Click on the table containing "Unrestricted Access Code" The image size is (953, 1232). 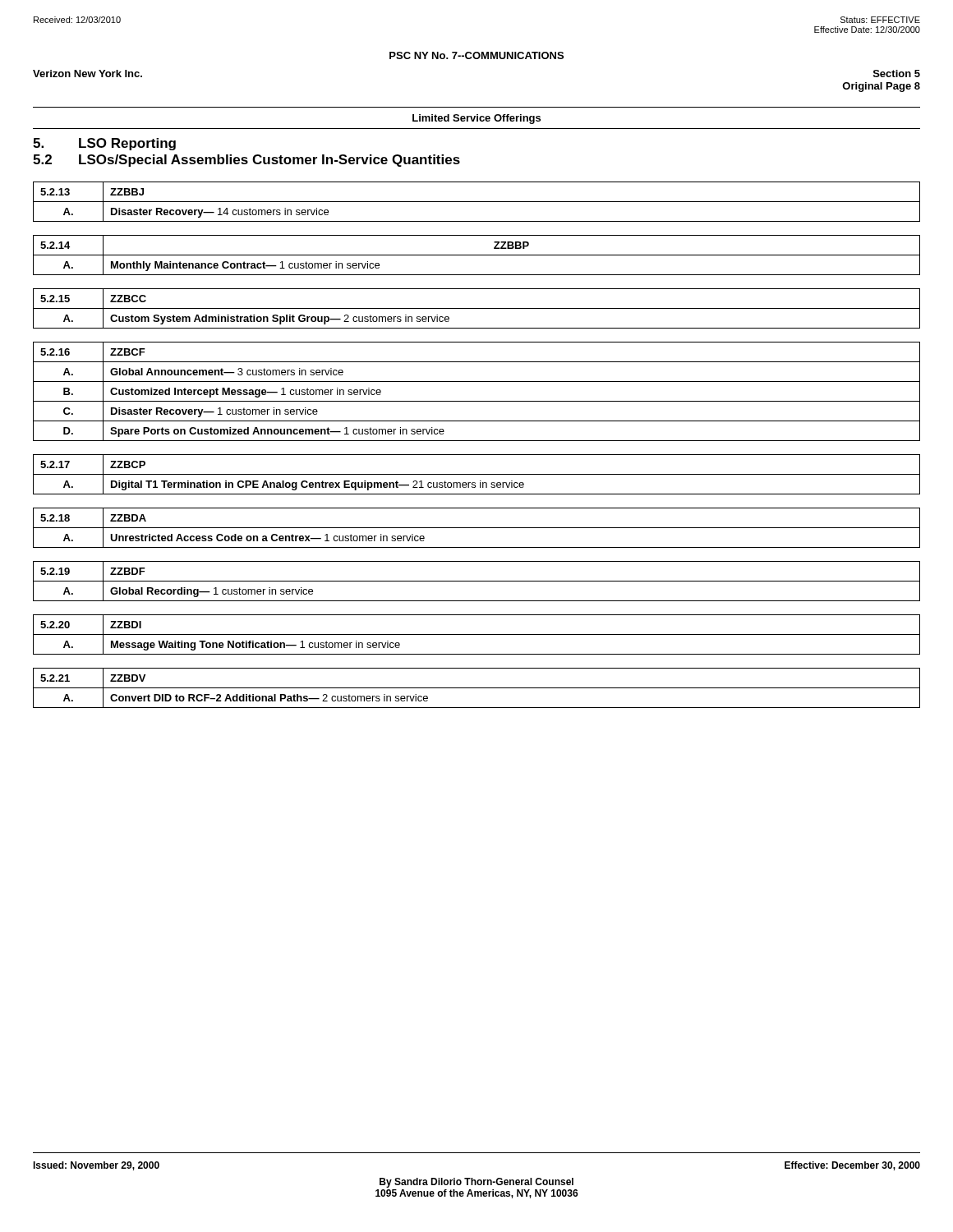pyautogui.click(x=476, y=528)
